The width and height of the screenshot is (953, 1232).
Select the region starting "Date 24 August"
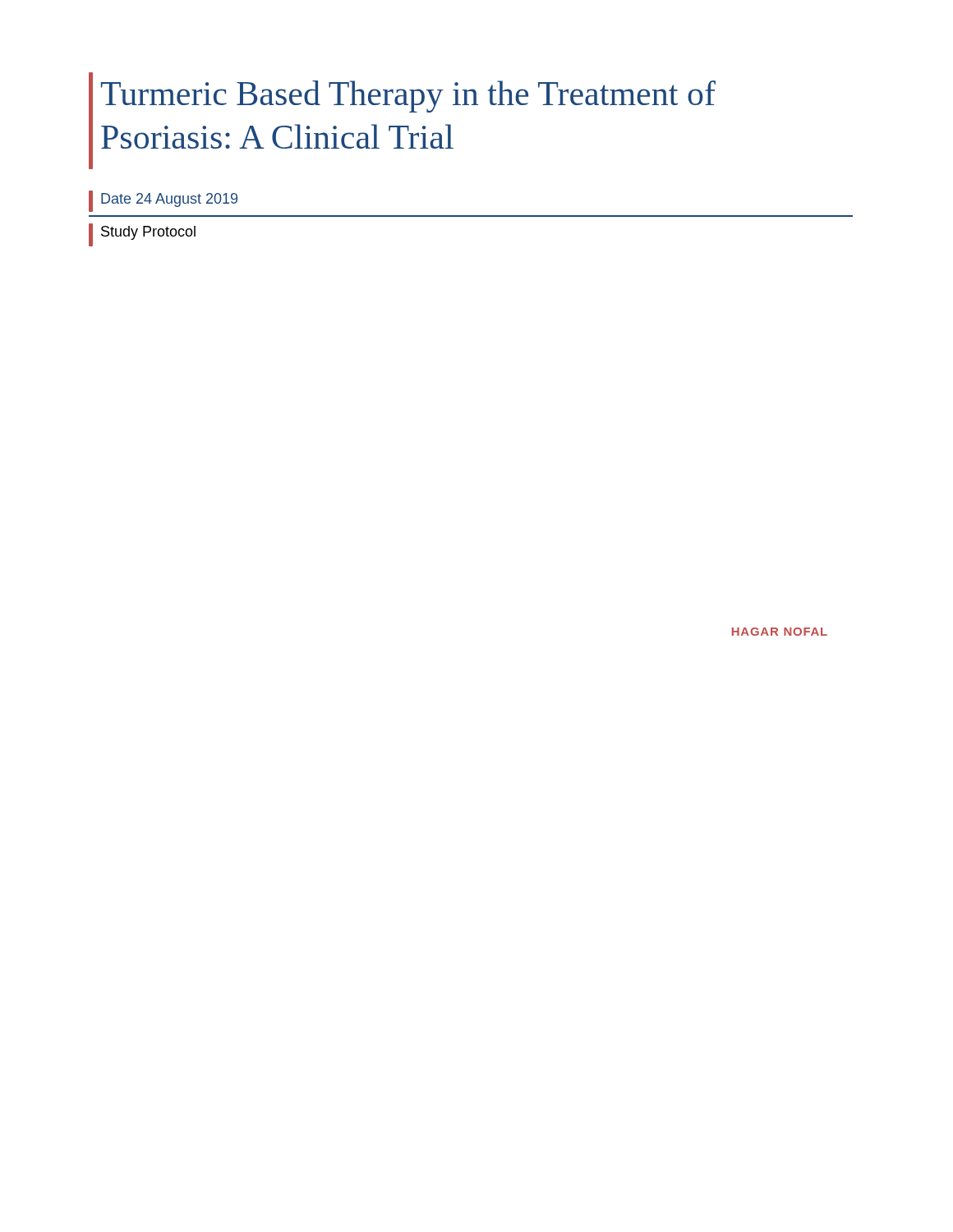pos(169,199)
